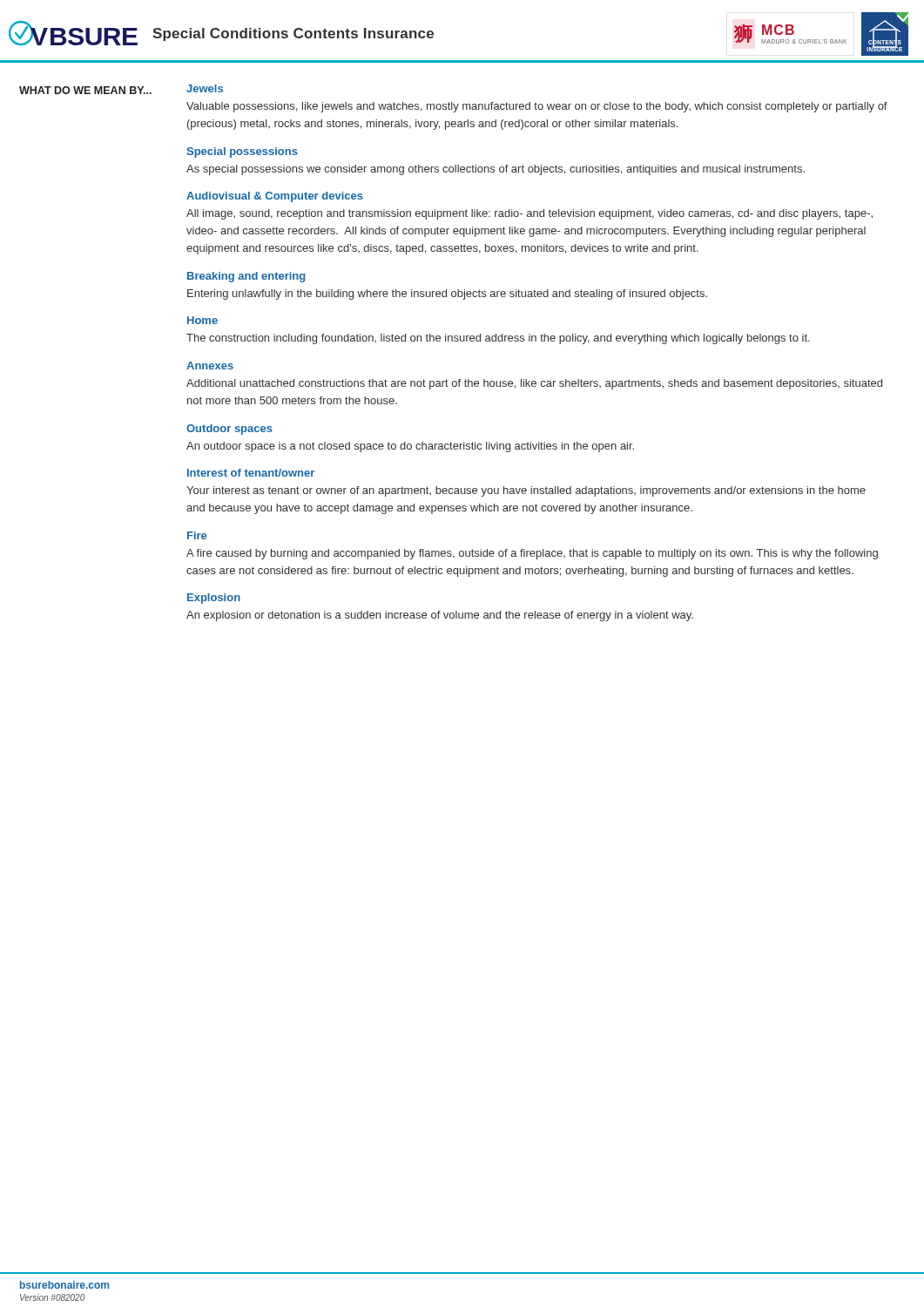Where does it say "Breaking and entering"?

[246, 275]
